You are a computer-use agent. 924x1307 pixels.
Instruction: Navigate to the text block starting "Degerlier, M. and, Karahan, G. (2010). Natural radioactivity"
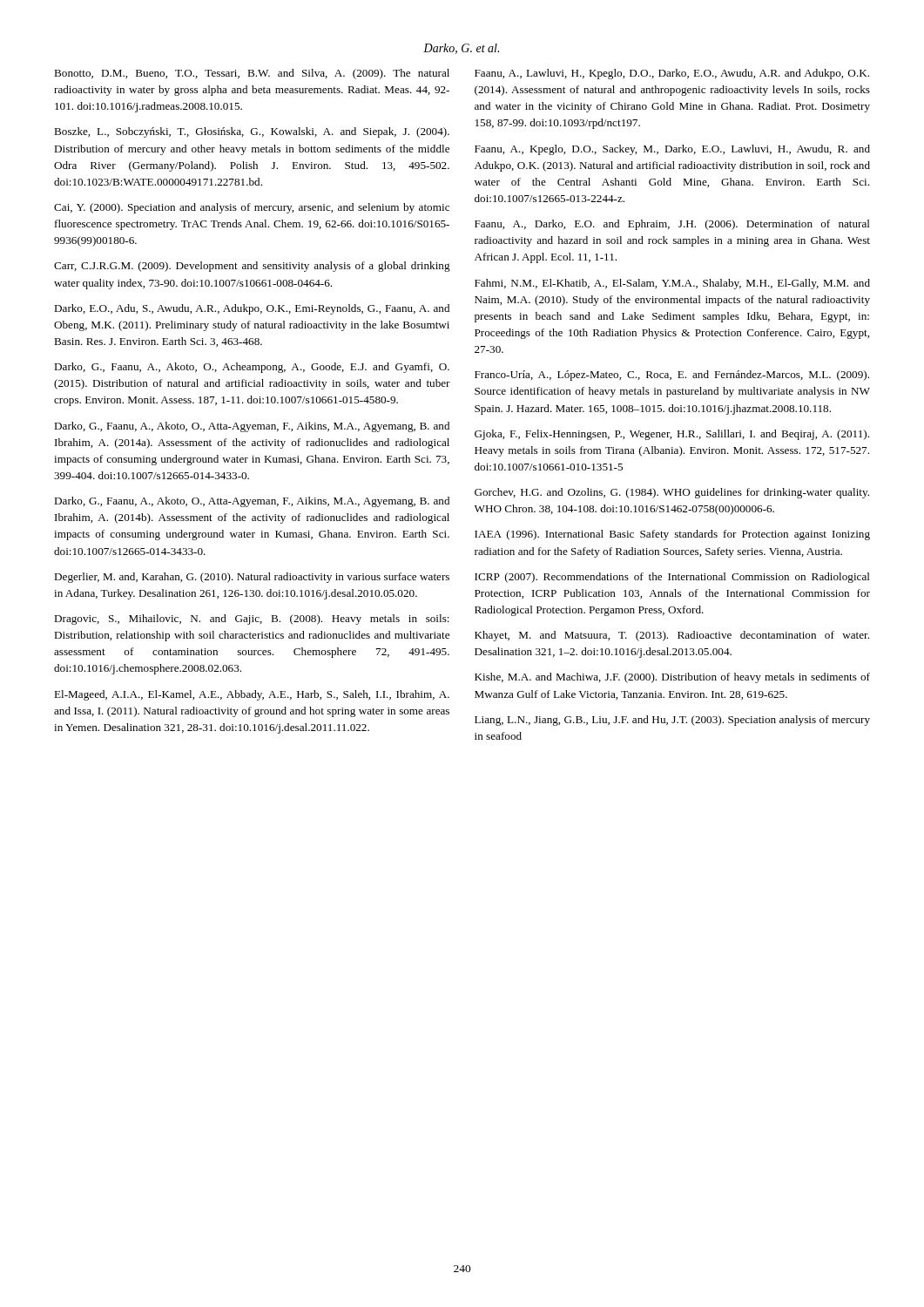pos(252,584)
